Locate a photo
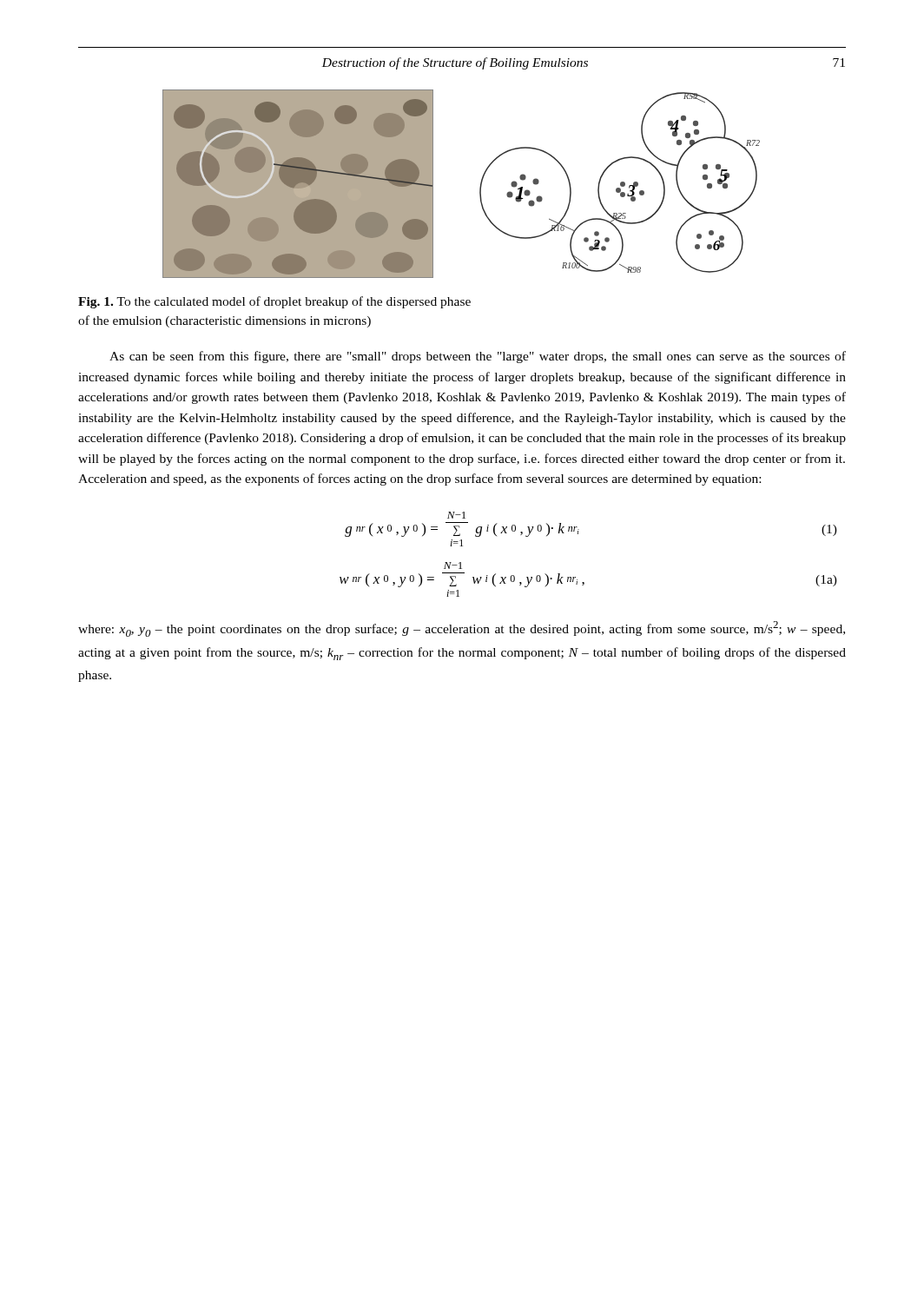Screen dimensions: 1303x924 tap(462, 184)
